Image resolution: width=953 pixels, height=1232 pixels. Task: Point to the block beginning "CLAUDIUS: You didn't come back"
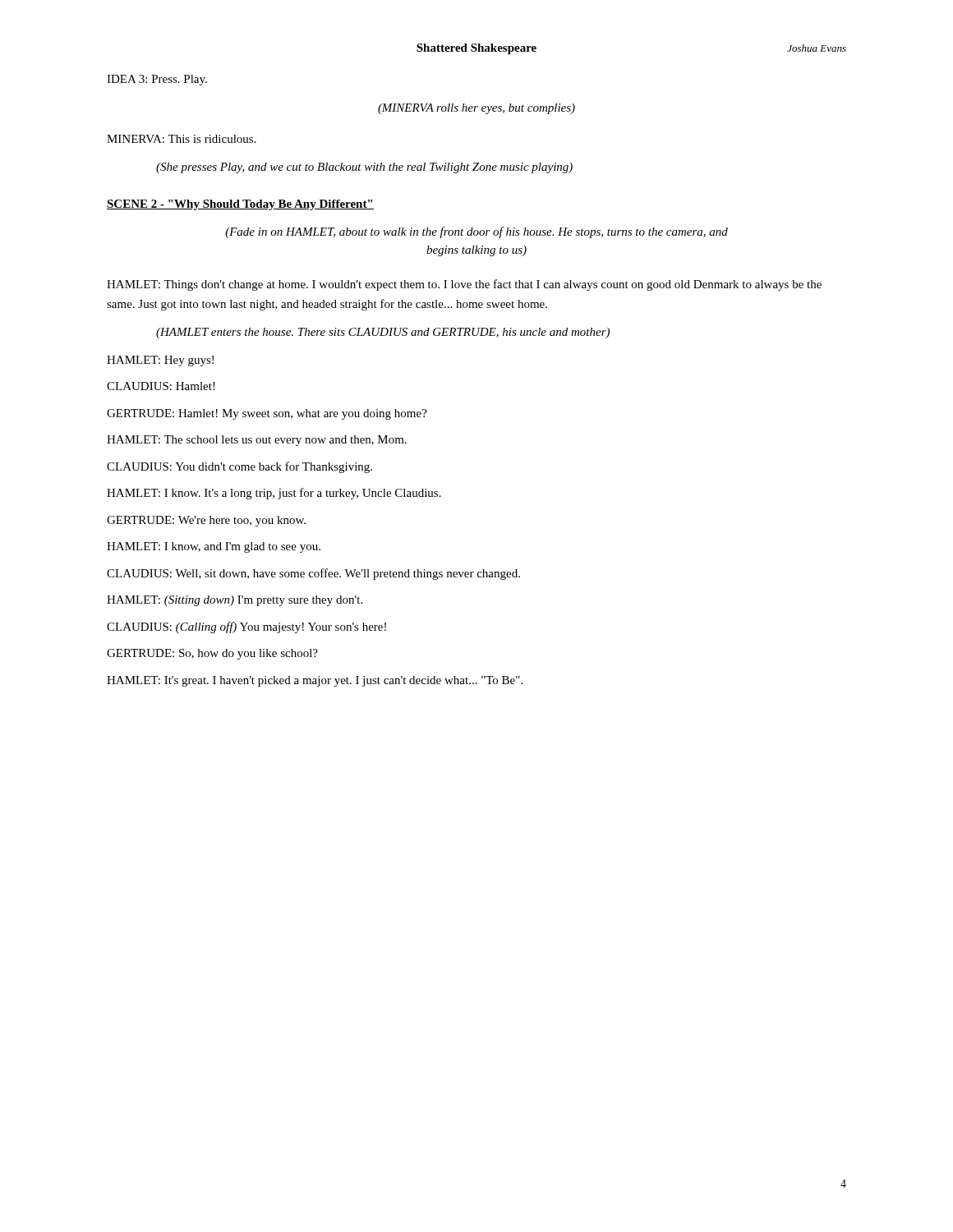(x=240, y=466)
